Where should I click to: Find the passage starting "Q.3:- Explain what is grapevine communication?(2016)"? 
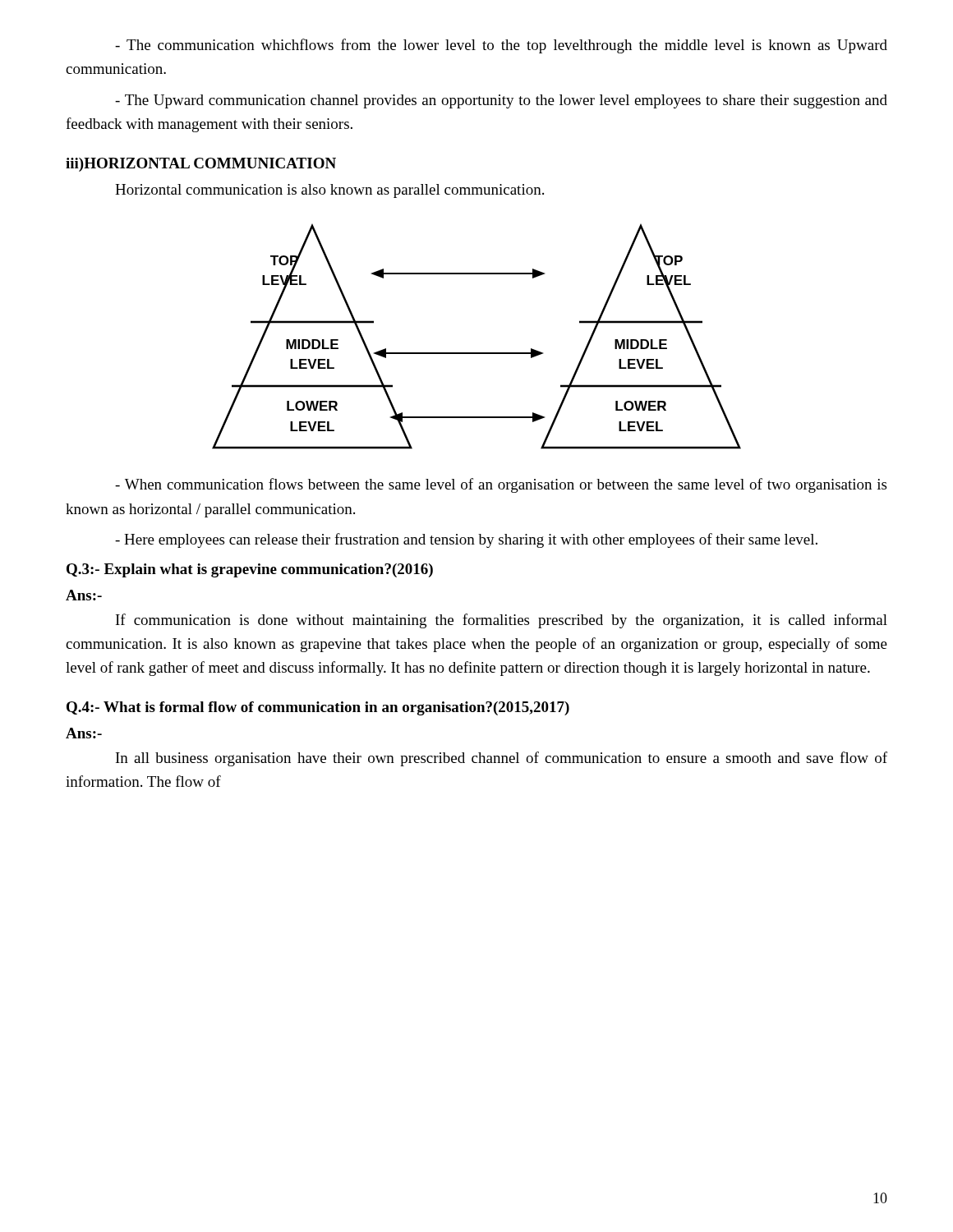pyautogui.click(x=250, y=568)
